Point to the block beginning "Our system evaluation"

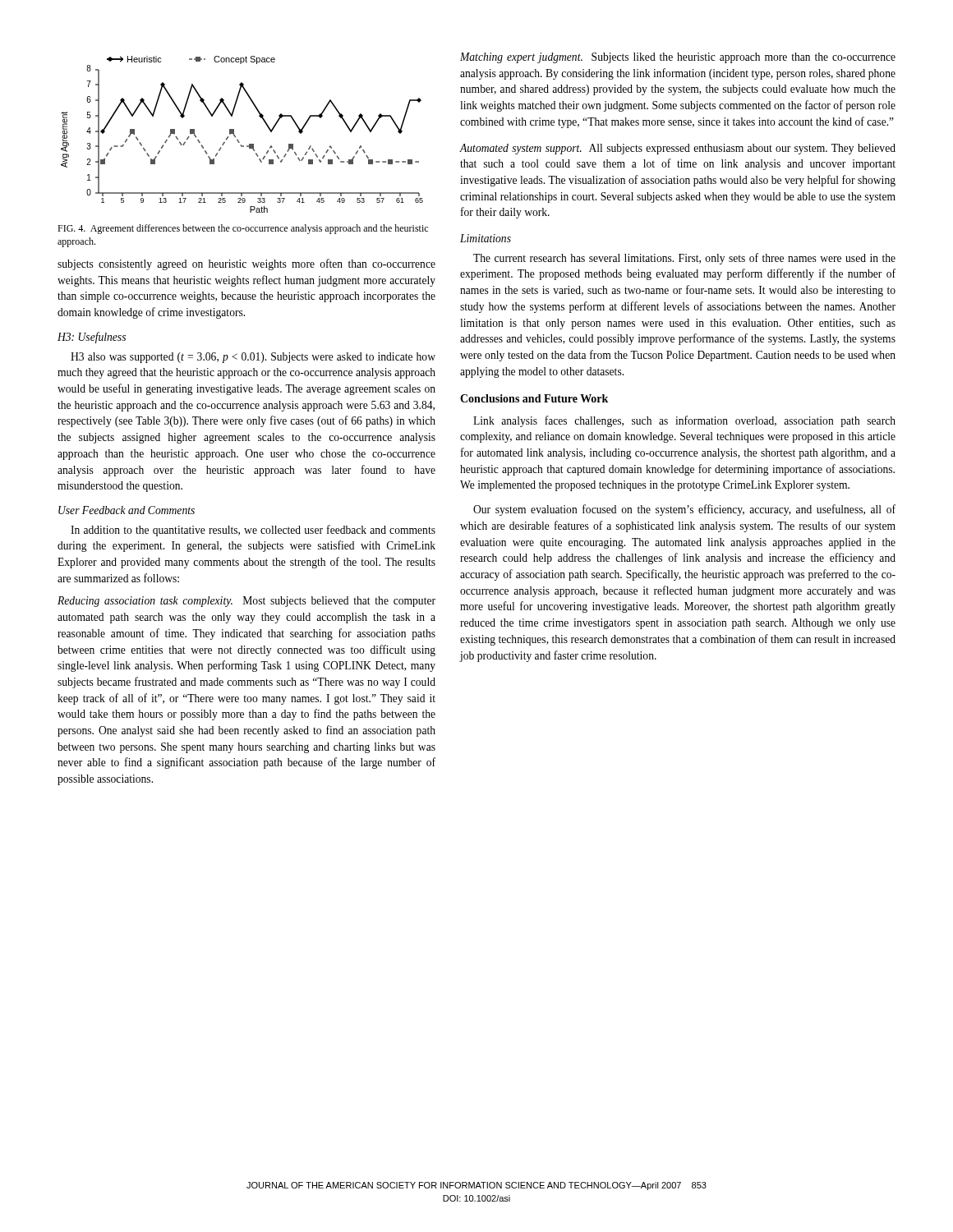coord(678,583)
